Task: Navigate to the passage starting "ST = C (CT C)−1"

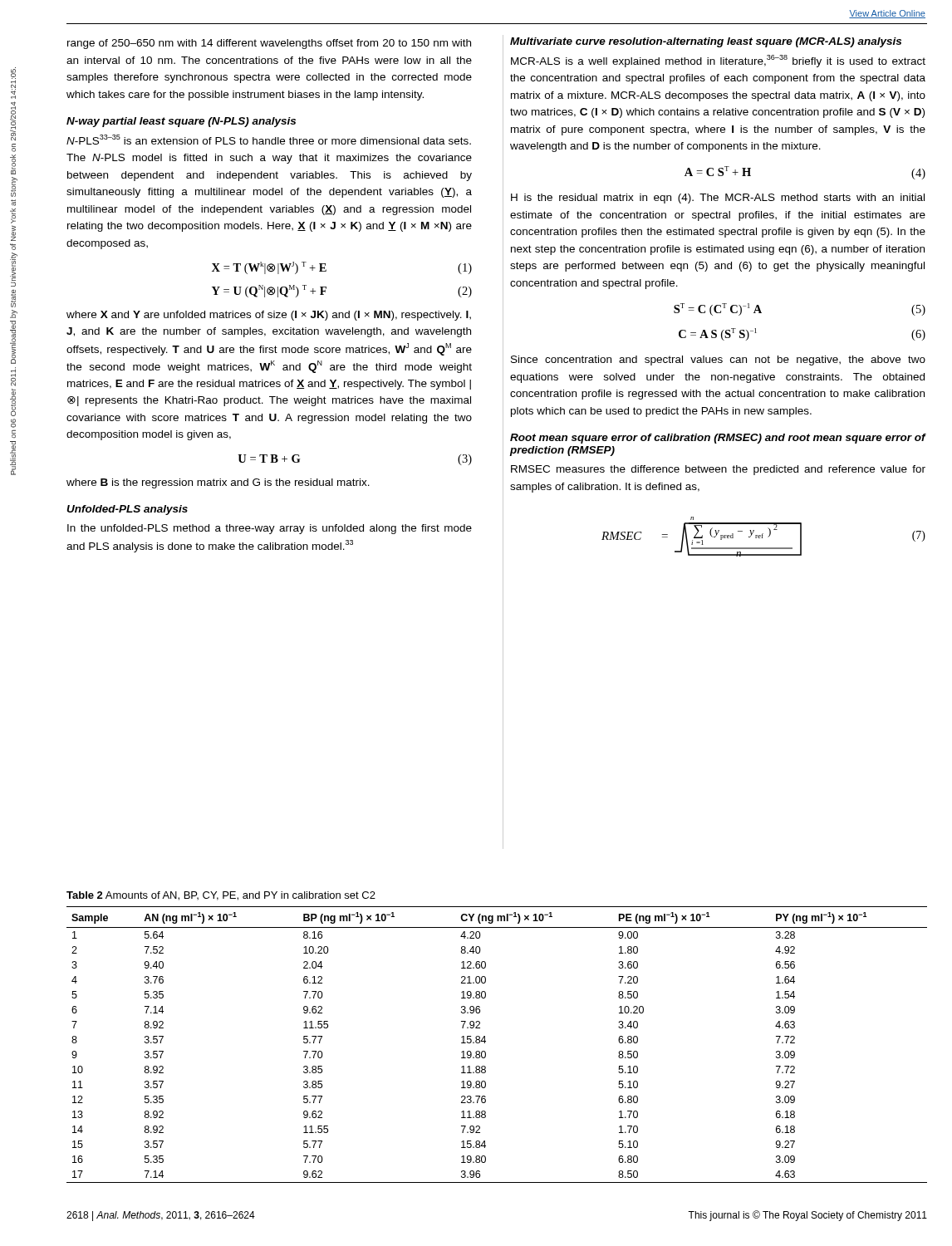Action: [x=716, y=309]
